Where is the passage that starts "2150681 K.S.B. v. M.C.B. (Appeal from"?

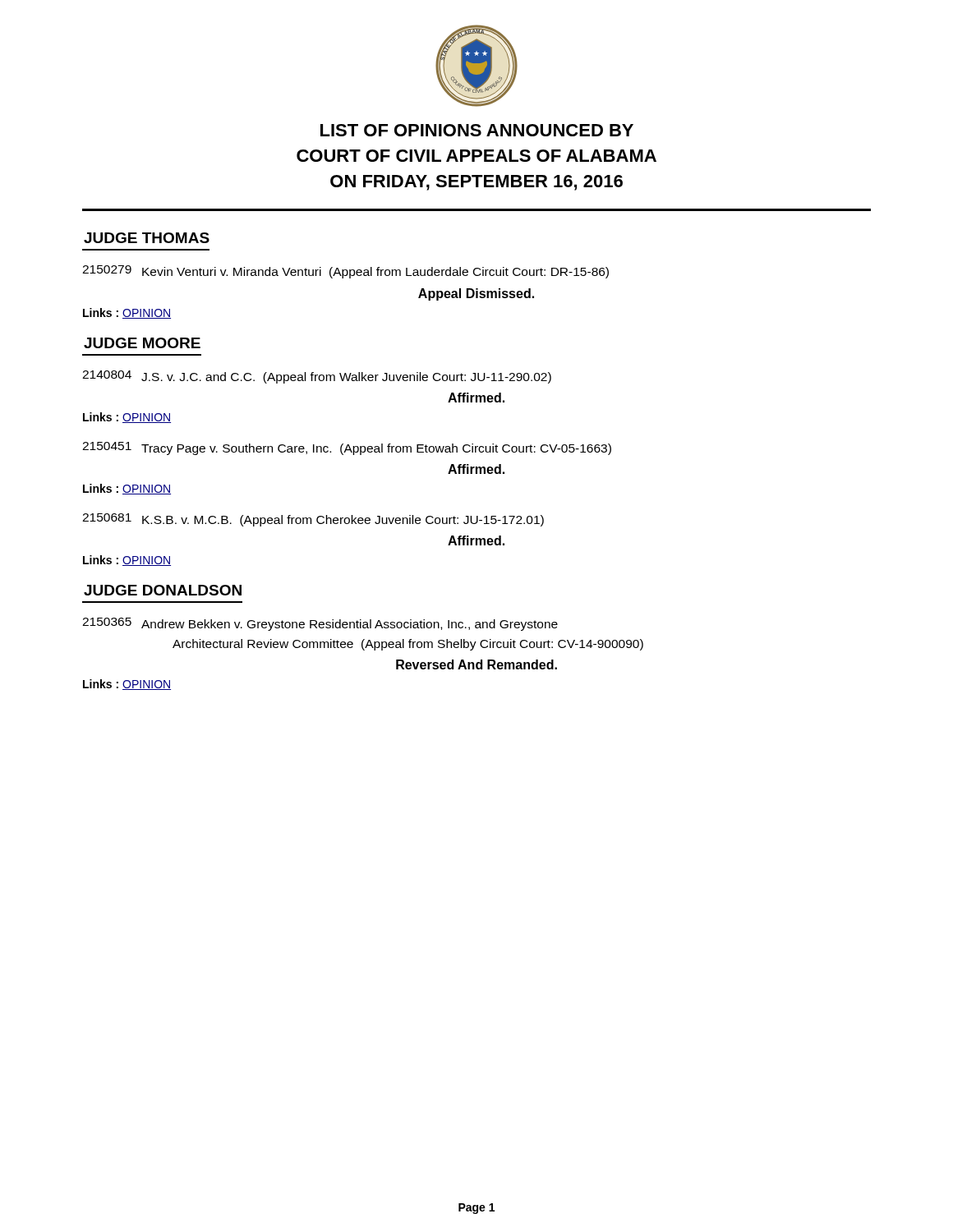pyautogui.click(x=476, y=520)
